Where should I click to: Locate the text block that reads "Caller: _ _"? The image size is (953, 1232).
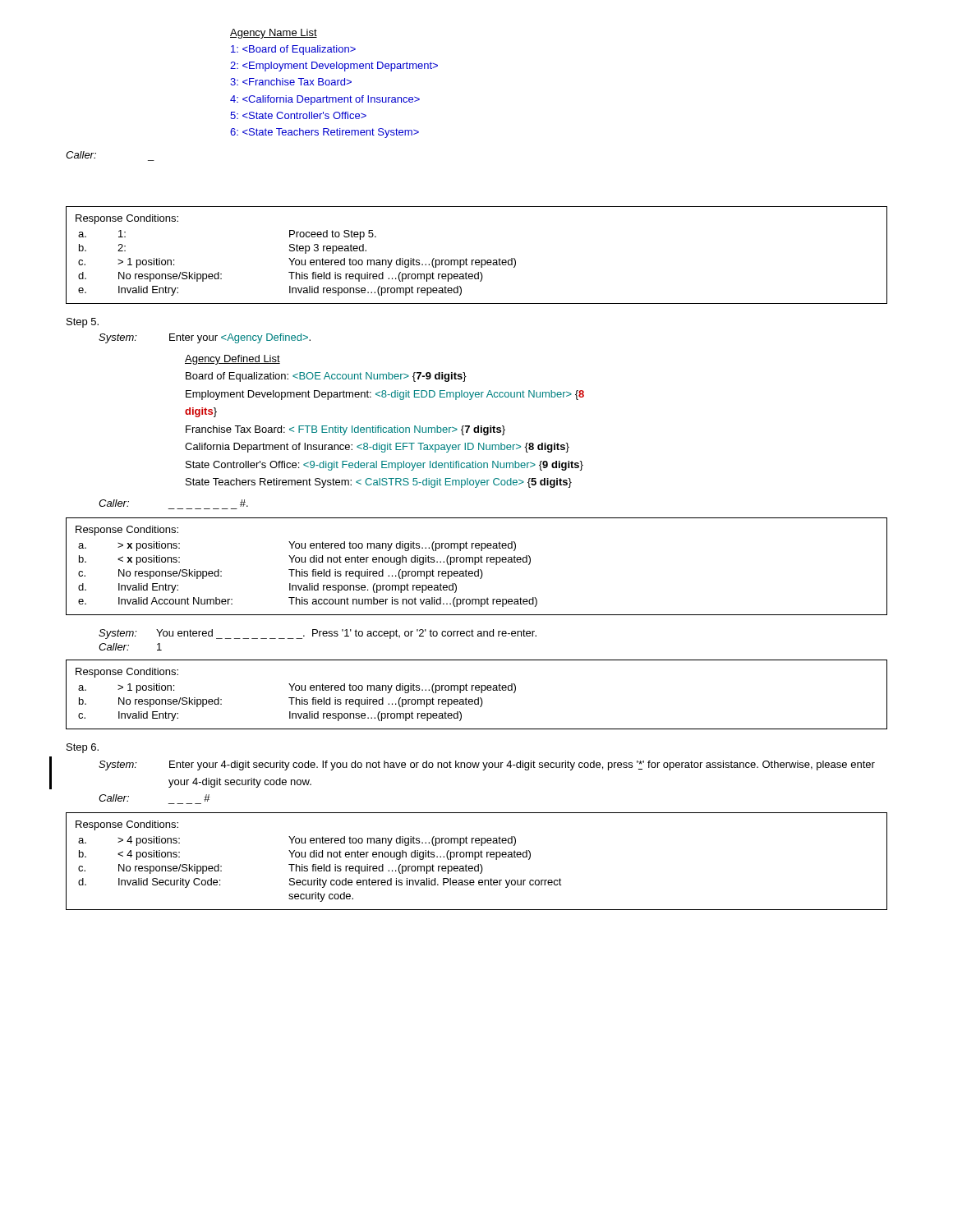174,504
